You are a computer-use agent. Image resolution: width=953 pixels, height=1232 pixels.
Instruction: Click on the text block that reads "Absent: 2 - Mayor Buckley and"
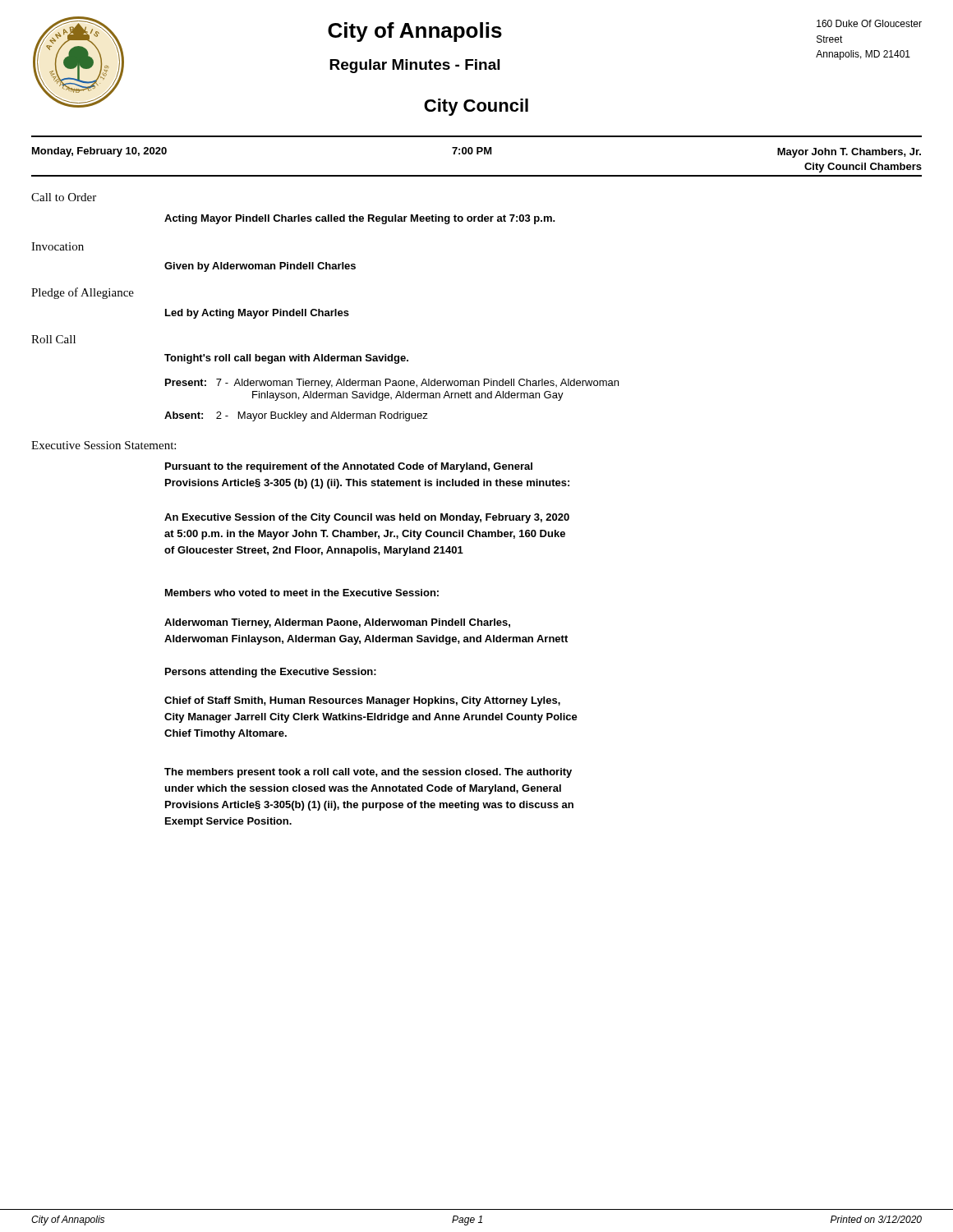click(x=296, y=415)
